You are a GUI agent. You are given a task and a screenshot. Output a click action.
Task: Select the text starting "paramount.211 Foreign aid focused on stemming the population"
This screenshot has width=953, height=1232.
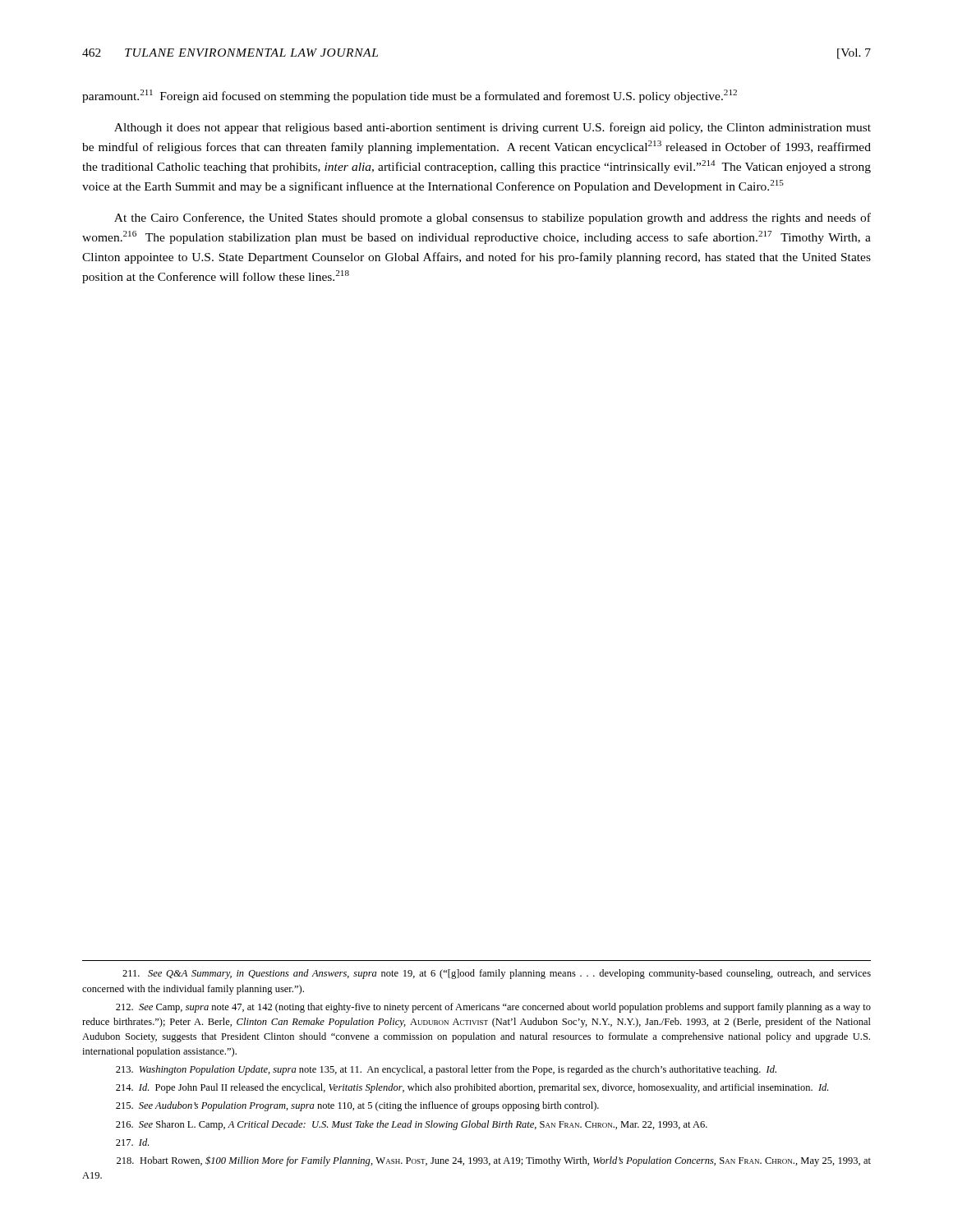pyautogui.click(x=476, y=96)
